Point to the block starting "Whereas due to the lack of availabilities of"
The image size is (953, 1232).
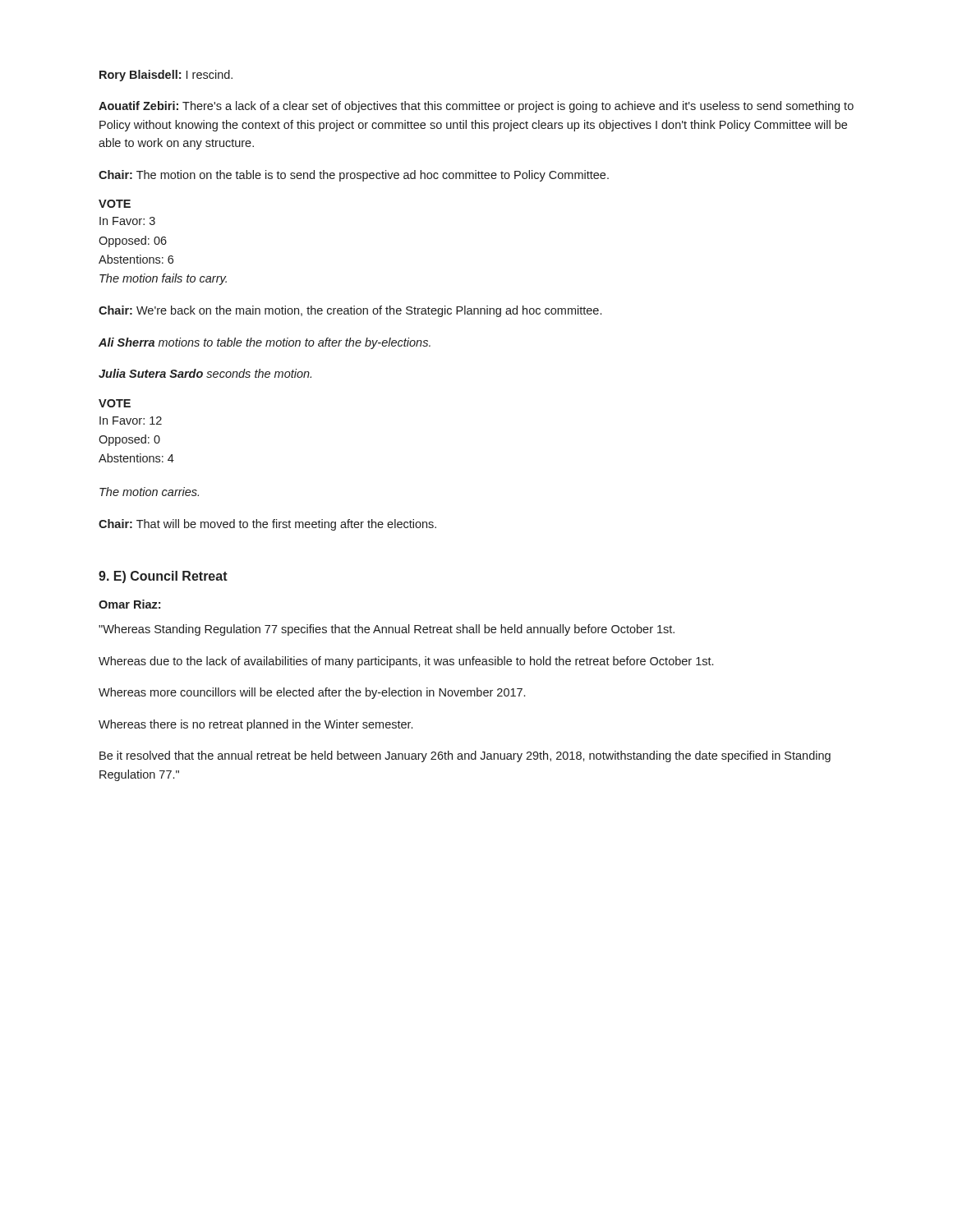pos(406,661)
